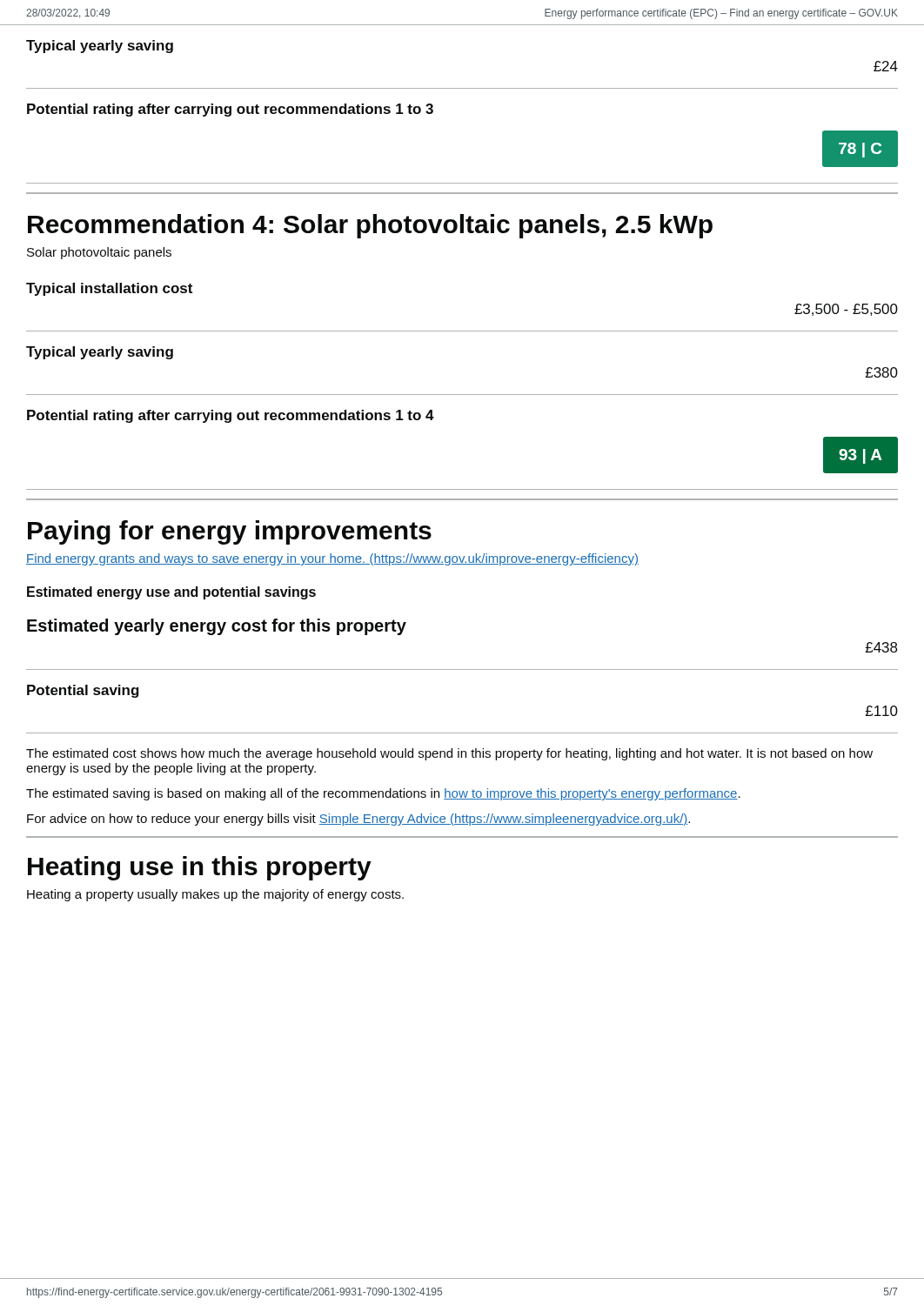Find the passage starting "For advice on how to reduce"

[359, 818]
